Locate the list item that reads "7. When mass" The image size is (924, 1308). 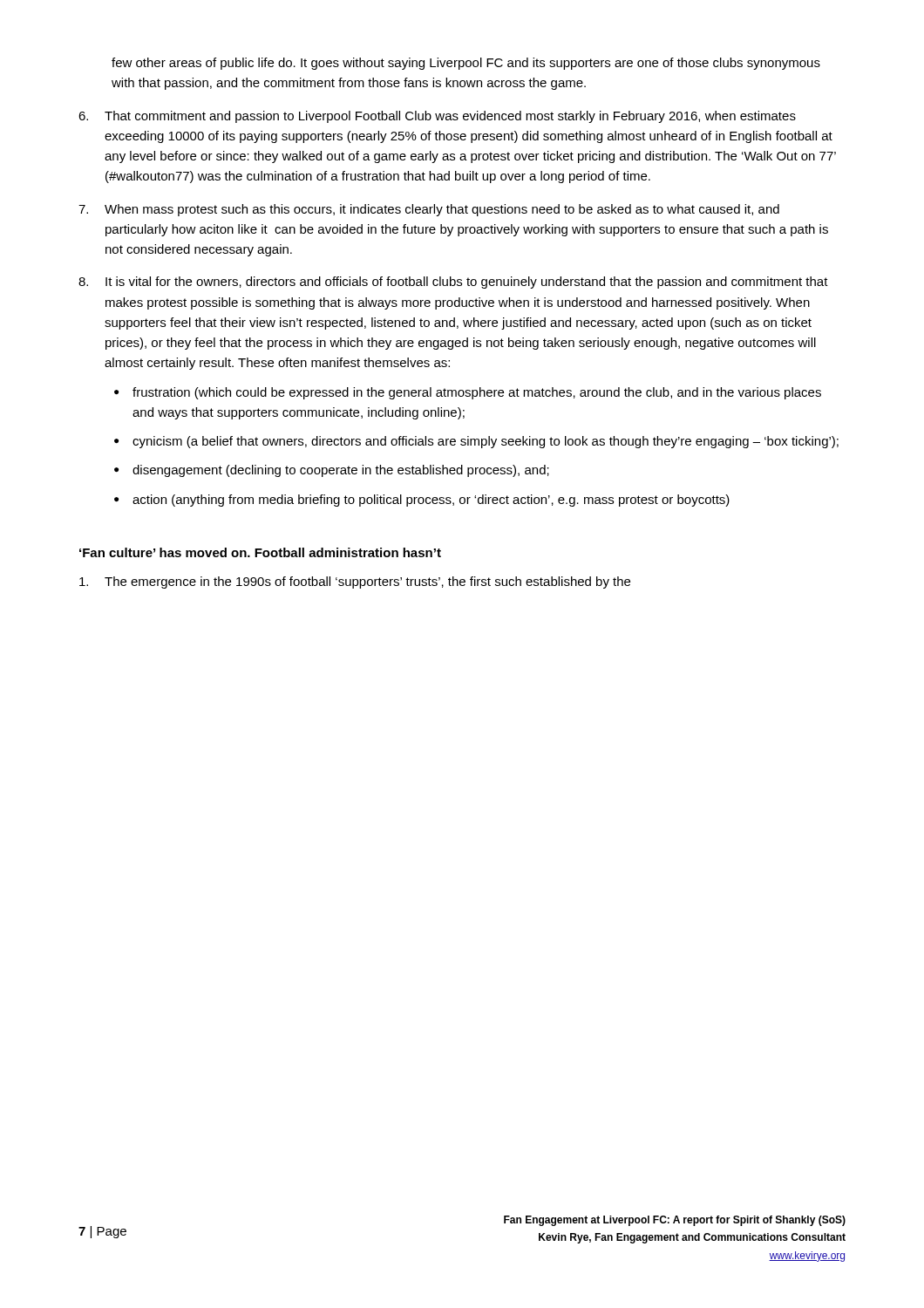click(x=462, y=229)
